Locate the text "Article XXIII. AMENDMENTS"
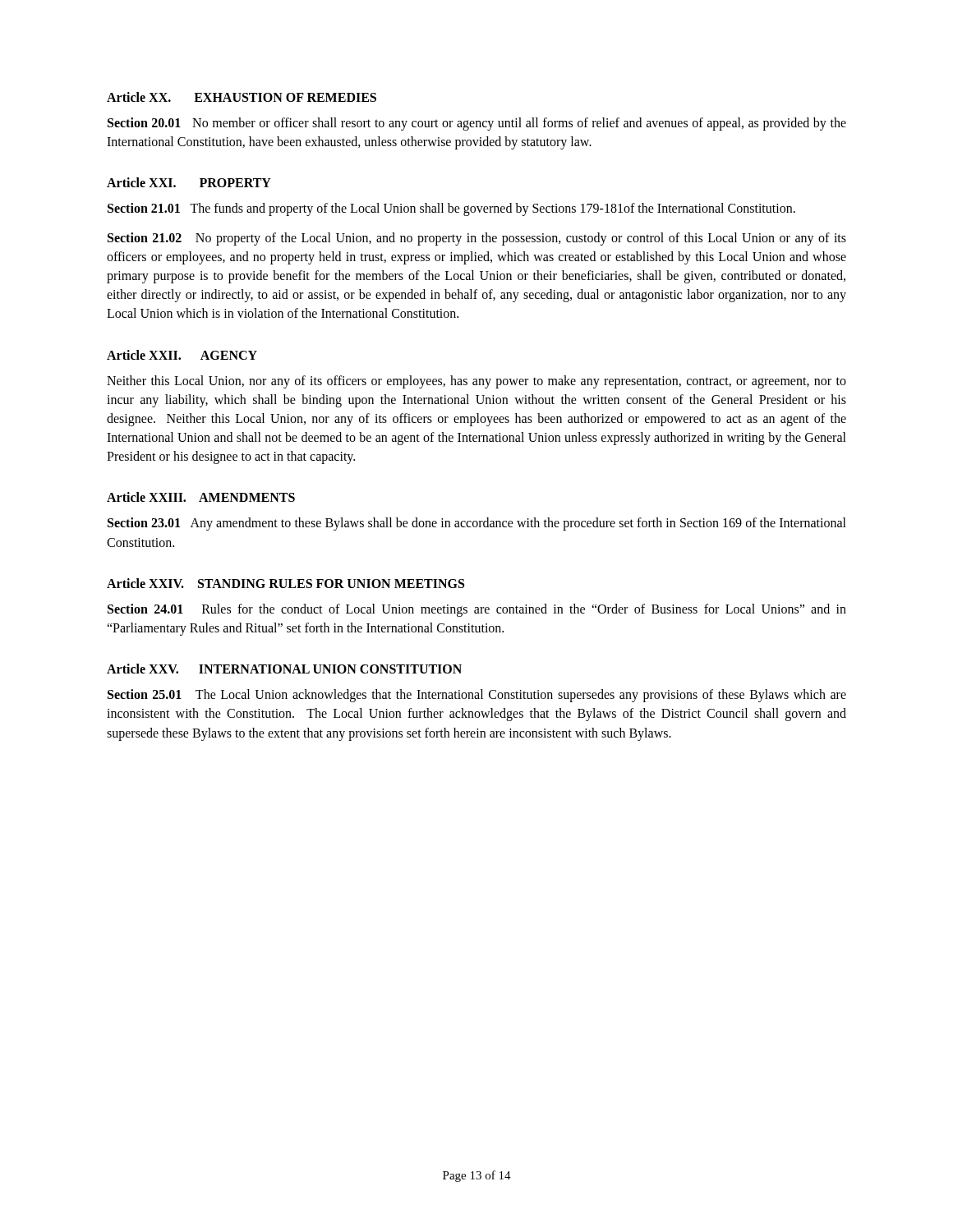This screenshot has width=953, height=1232. (201, 498)
